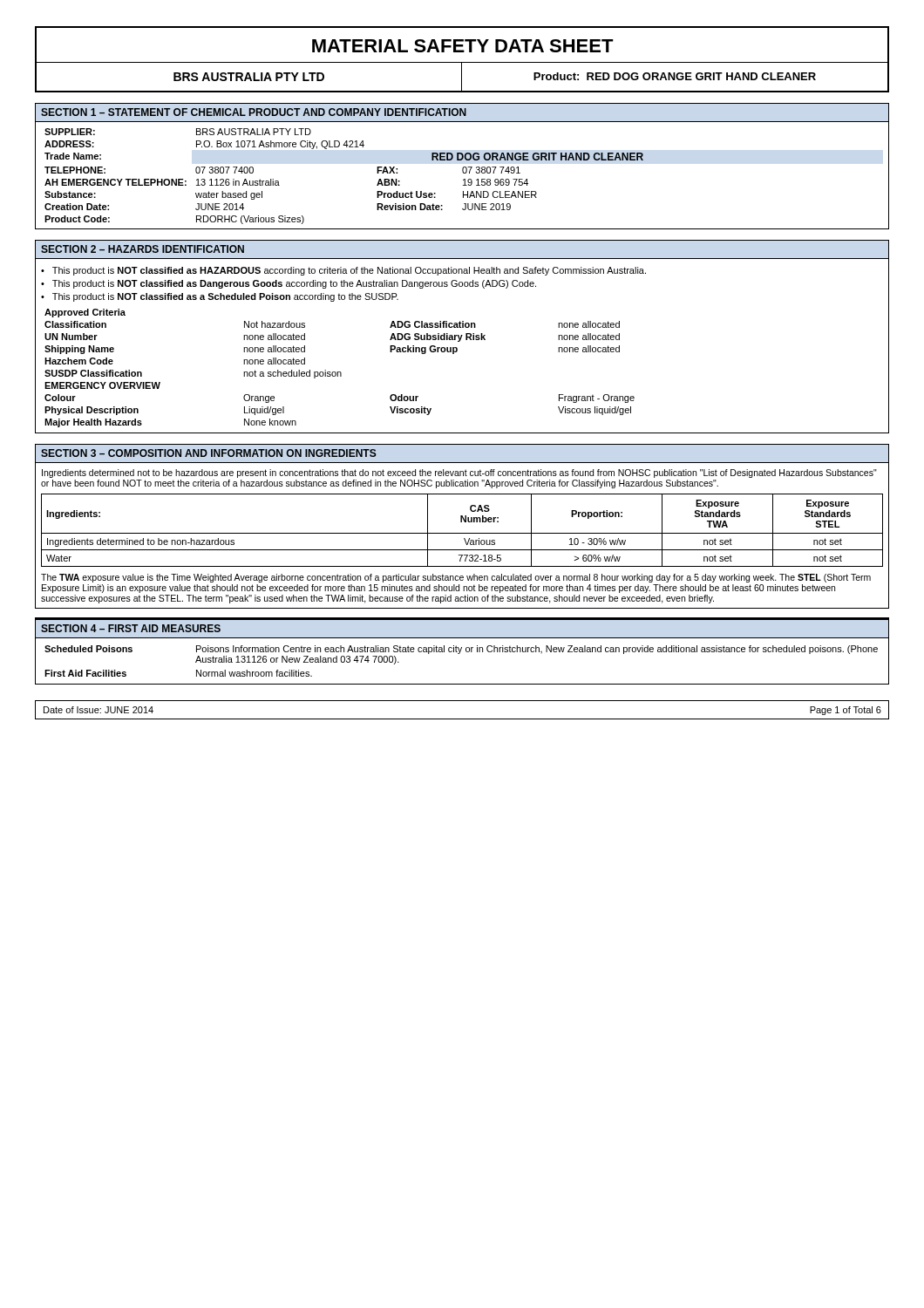This screenshot has height=1308, width=924.
Task: Locate the table with the text "Product Code:"
Action: coord(462,175)
